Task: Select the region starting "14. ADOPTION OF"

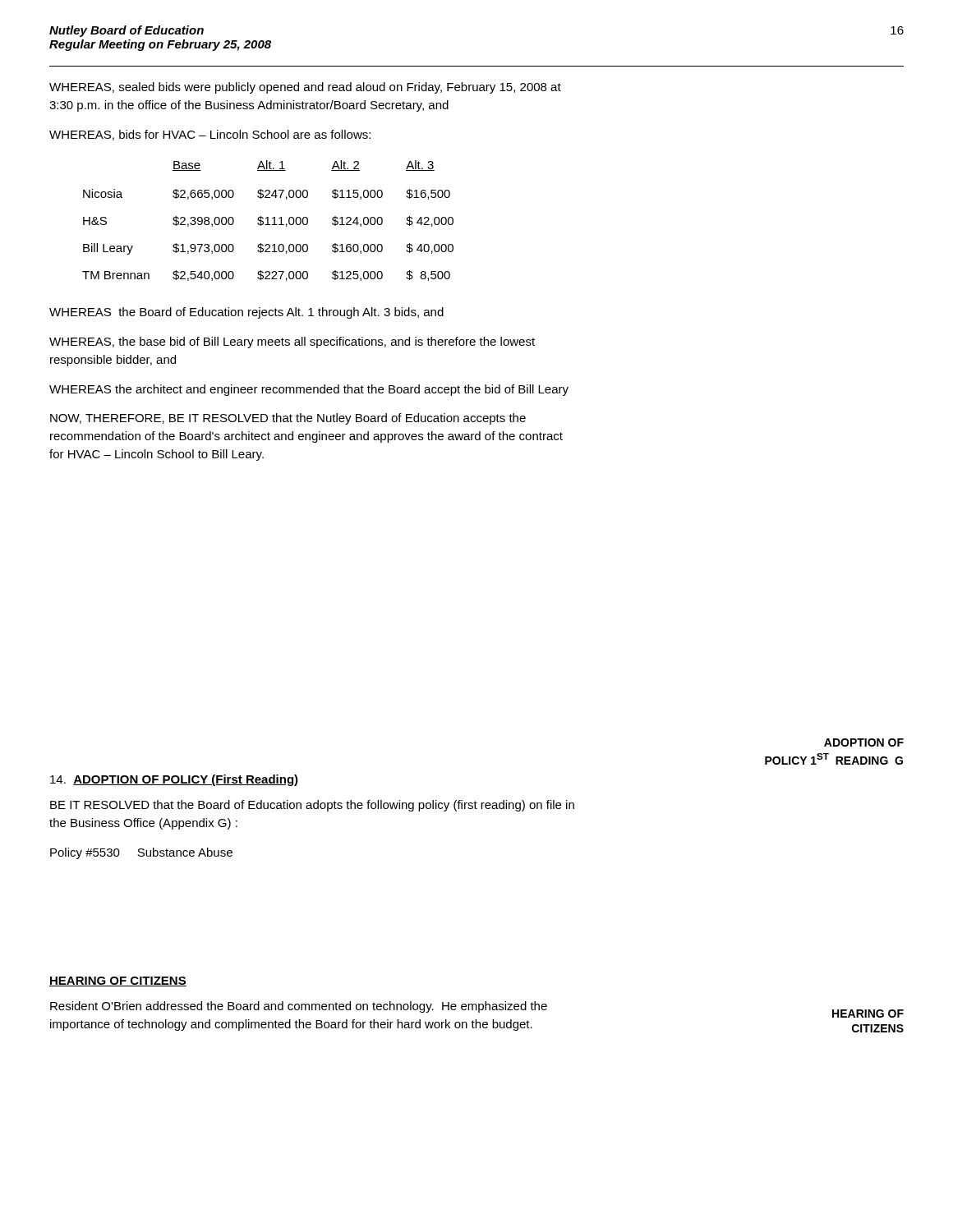Action: 174,779
